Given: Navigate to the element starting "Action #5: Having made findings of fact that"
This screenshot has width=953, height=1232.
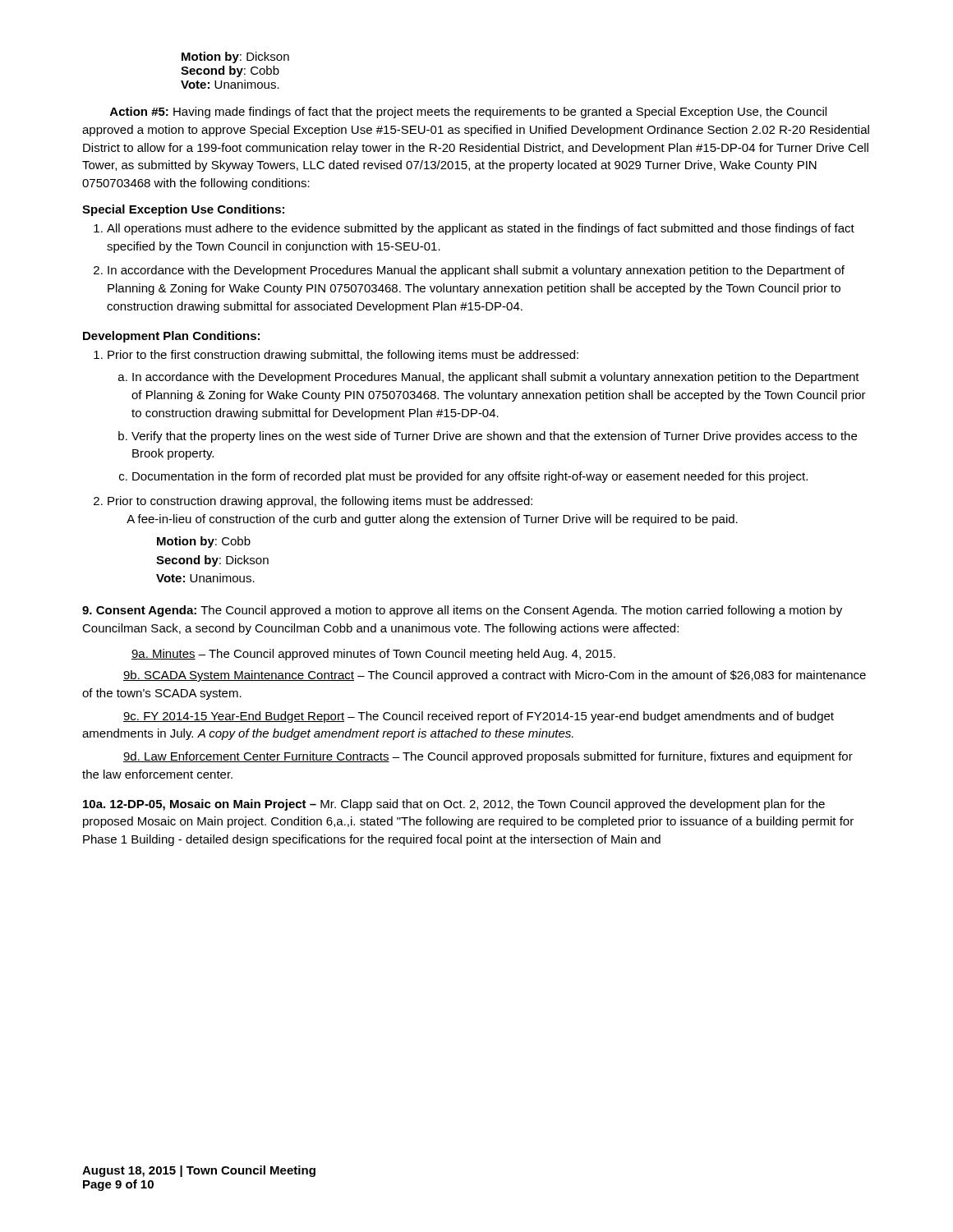Looking at the screenshot, I should pos(476,147).
